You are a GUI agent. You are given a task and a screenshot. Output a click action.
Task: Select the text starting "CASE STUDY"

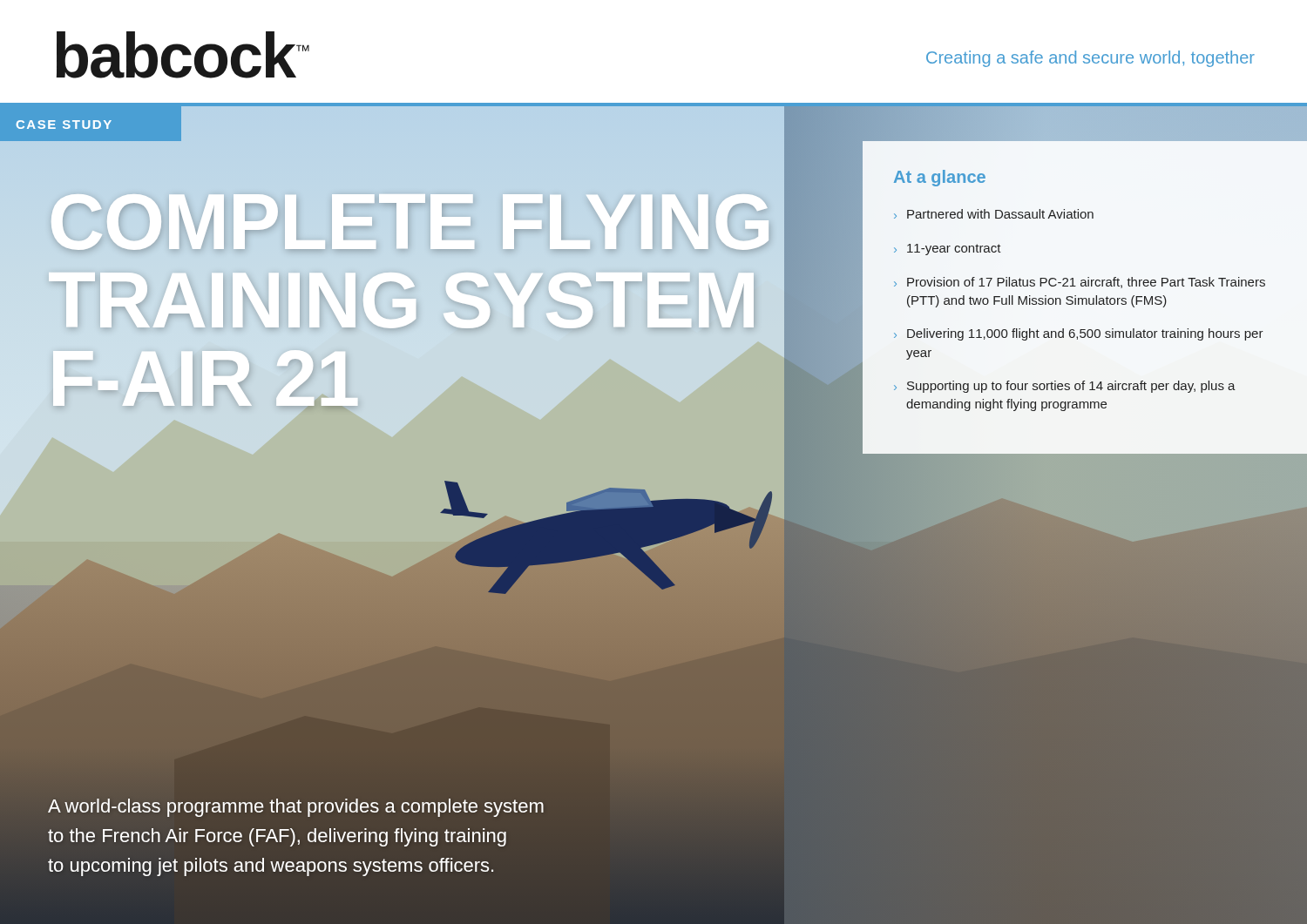click(64, 124)
